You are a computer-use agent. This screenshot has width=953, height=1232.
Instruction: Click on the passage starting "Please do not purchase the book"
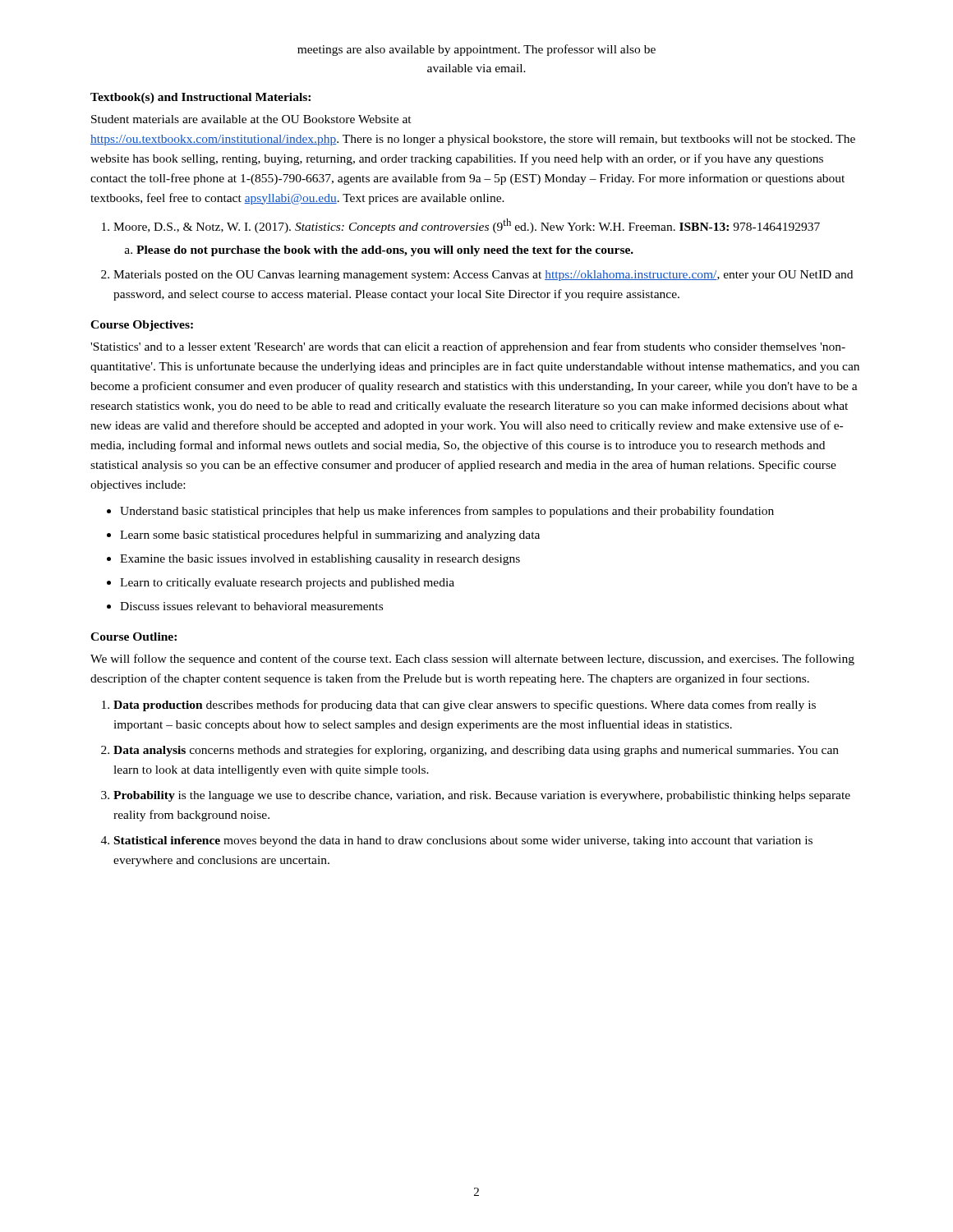tap(385, 249)
